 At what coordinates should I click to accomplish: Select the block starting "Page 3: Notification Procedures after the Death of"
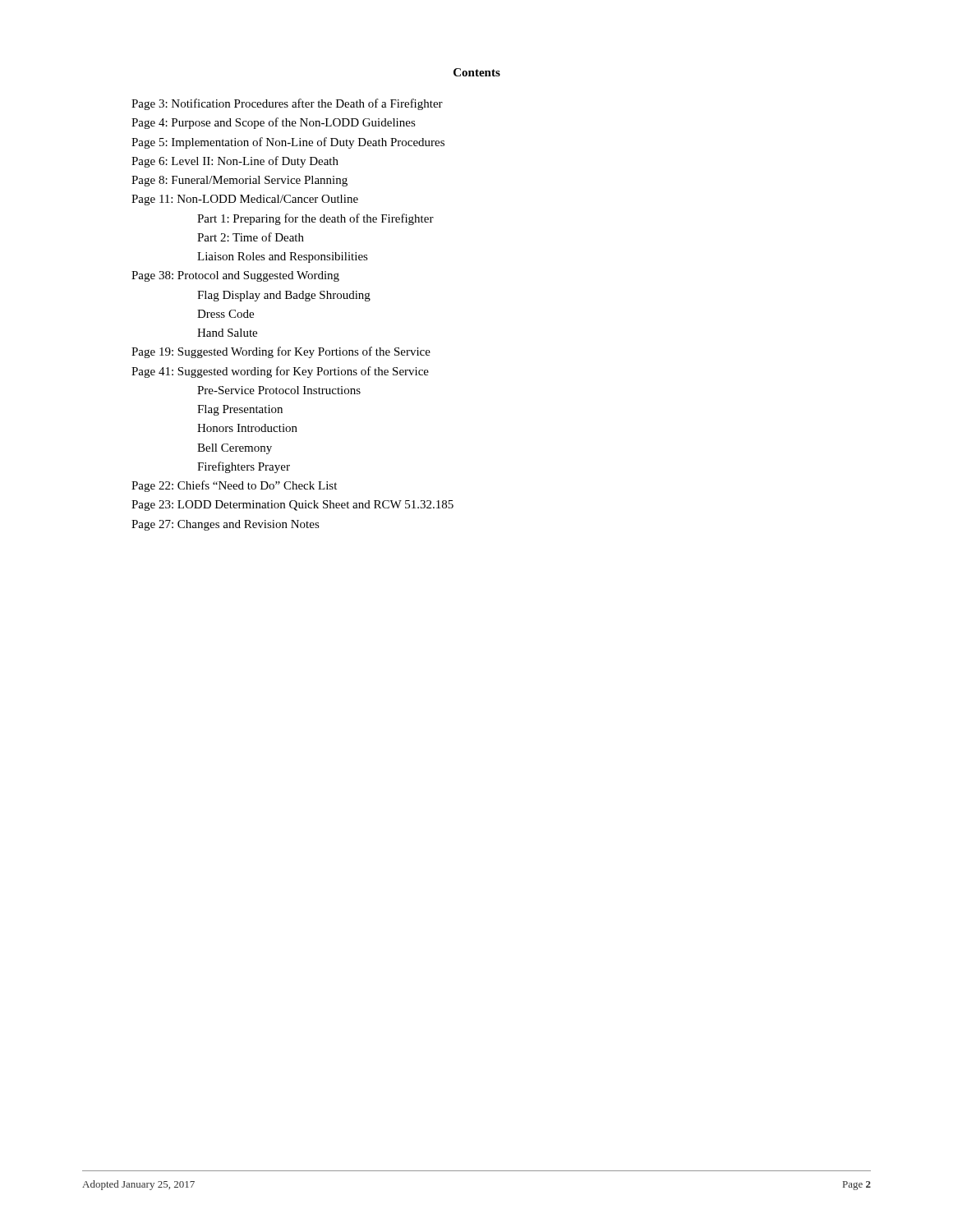(x=287, y=103)
